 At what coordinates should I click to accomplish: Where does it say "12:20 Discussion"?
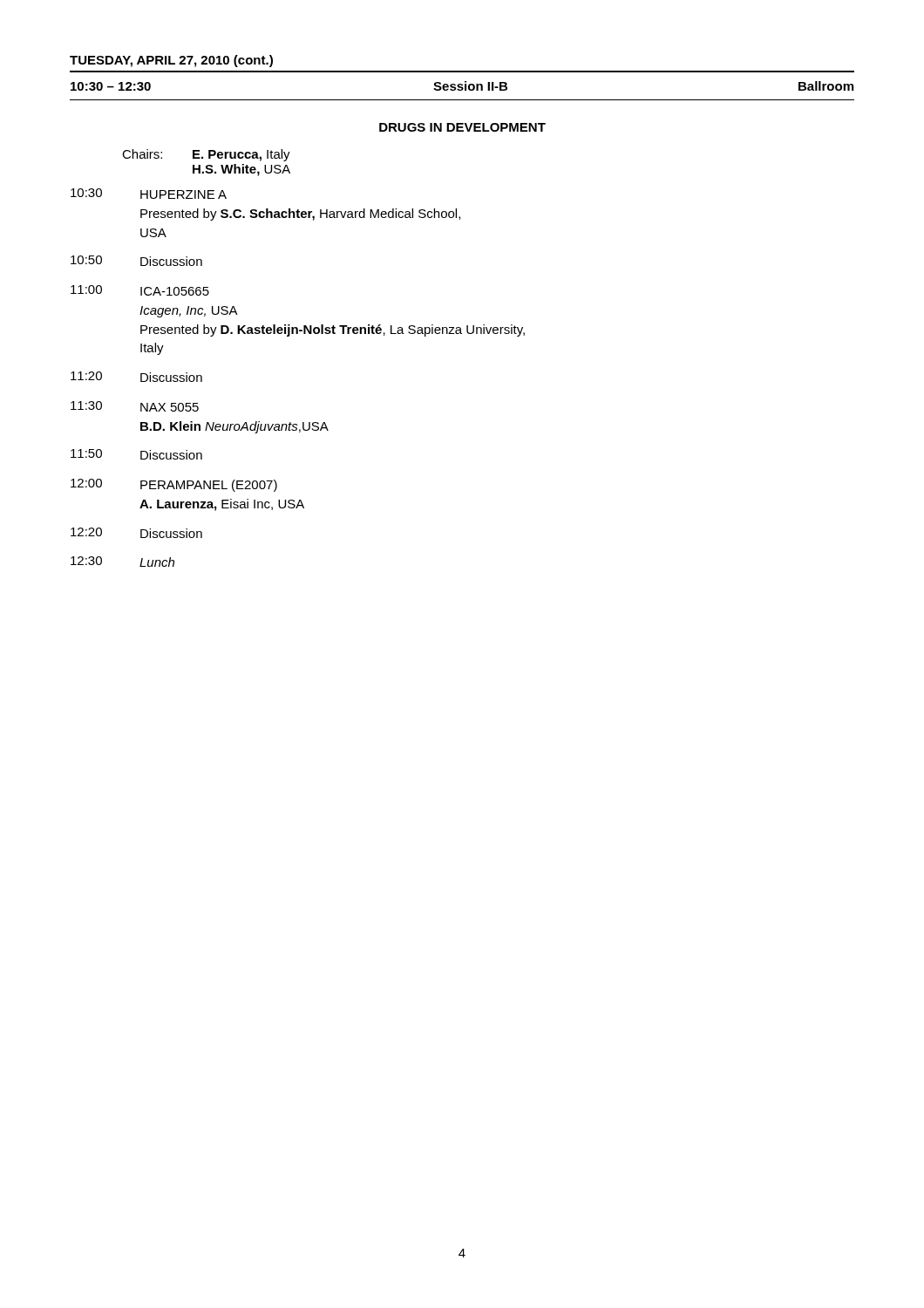click(86, 531)
